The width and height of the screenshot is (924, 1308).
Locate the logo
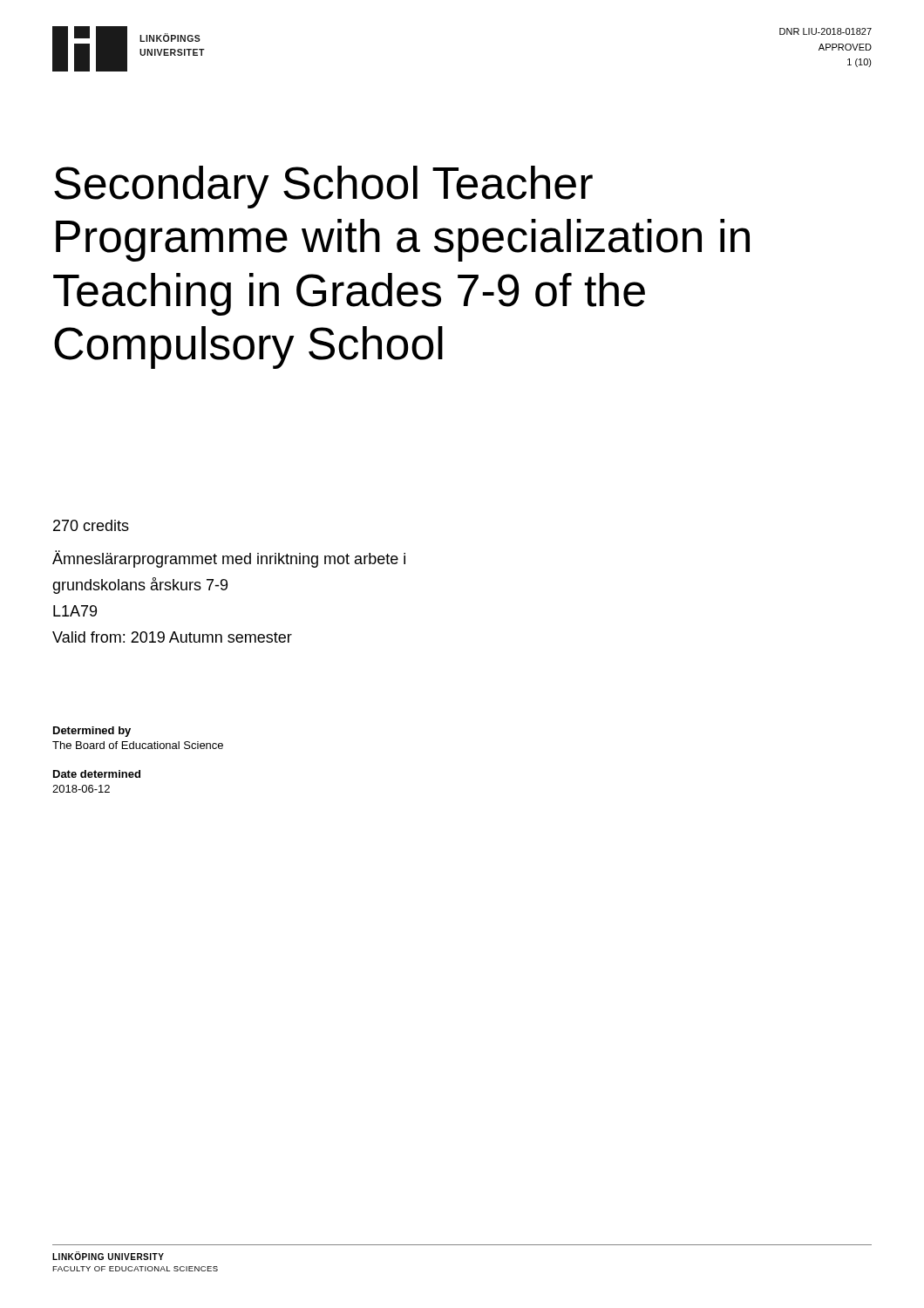click(x=137, y=56)
